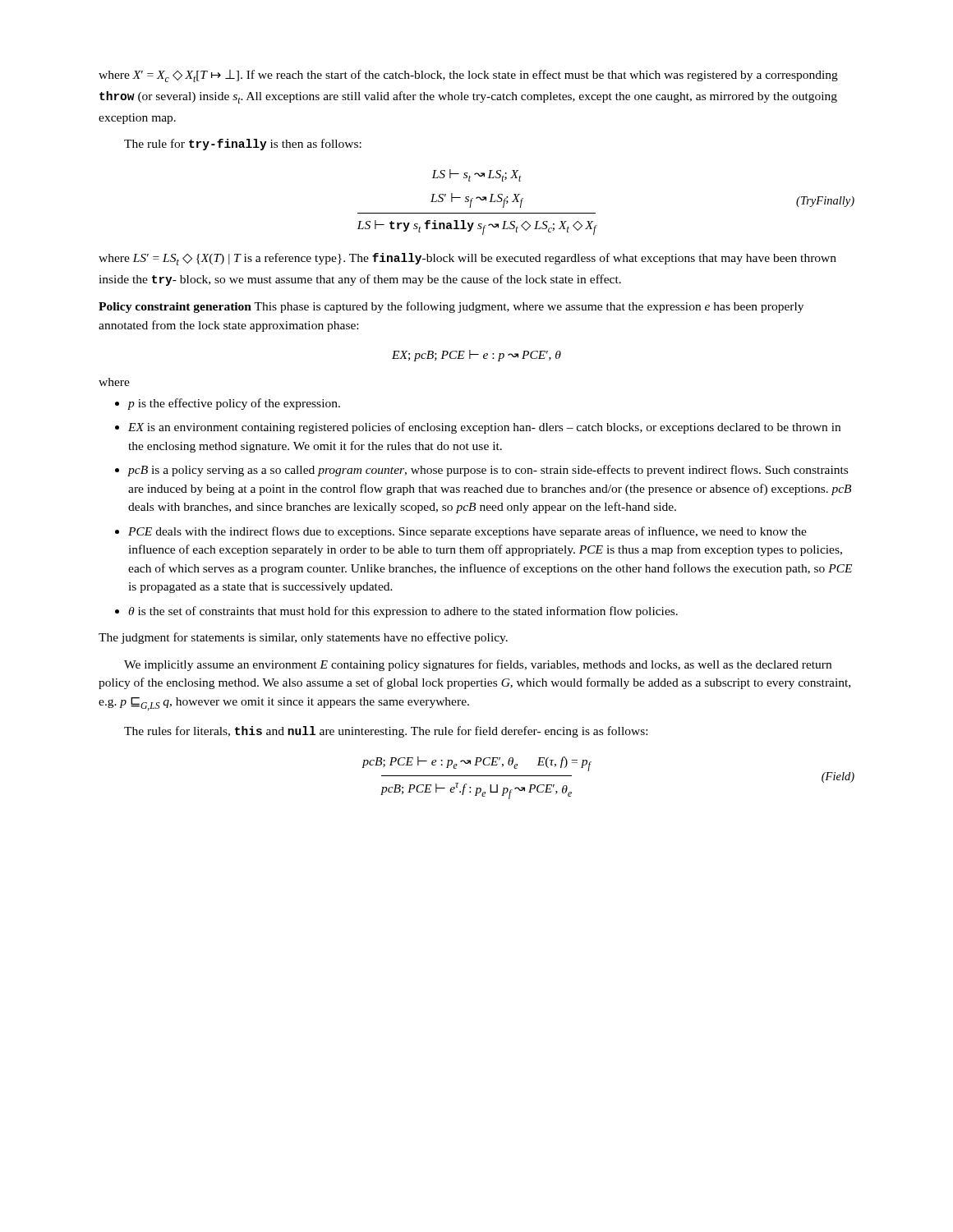Where is the passage that starts "The judgment for statements"?
953x1232 pixels.
click(x=303, y=637)
